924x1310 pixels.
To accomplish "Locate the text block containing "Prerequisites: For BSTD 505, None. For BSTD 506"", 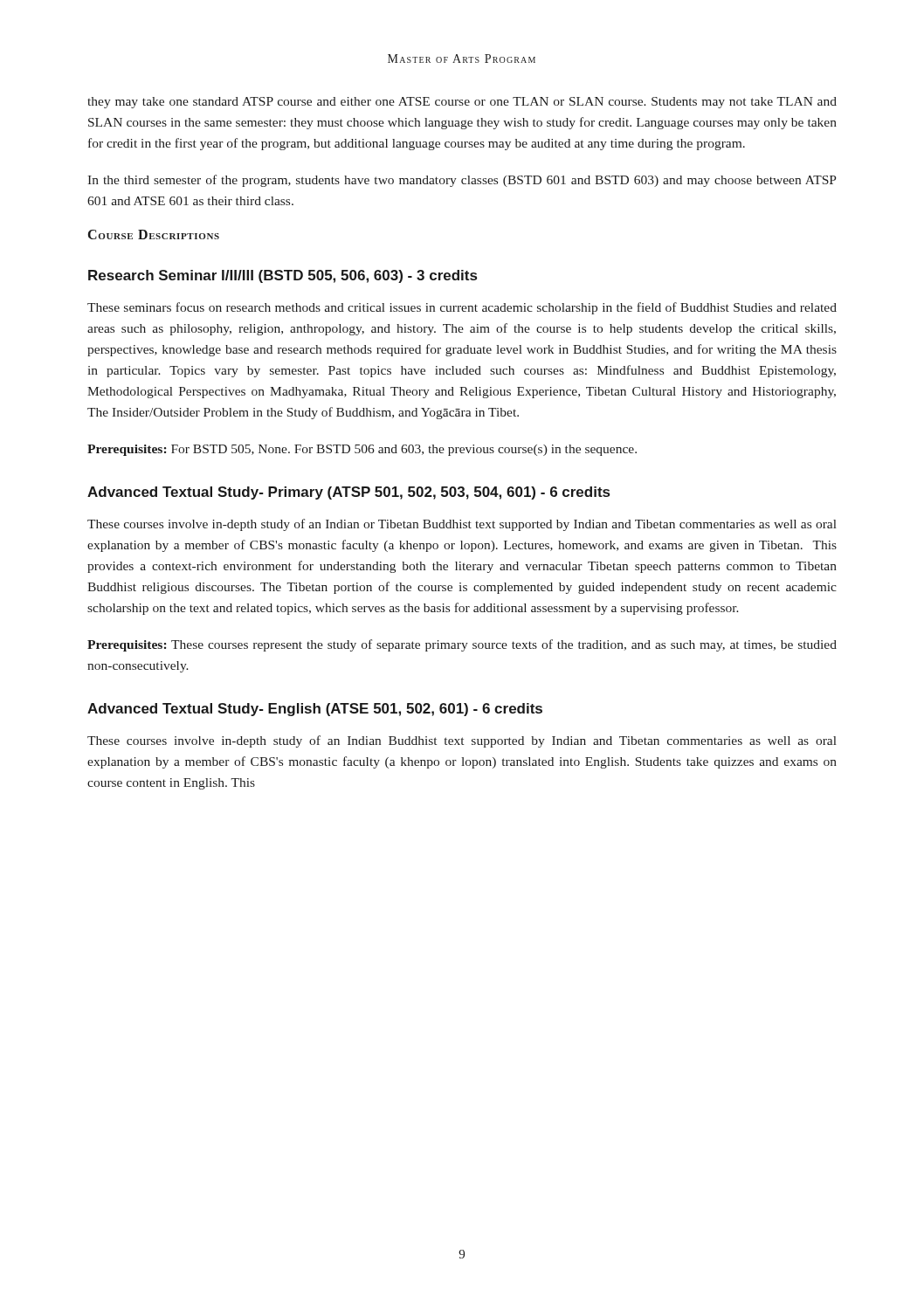I will 362,449.
